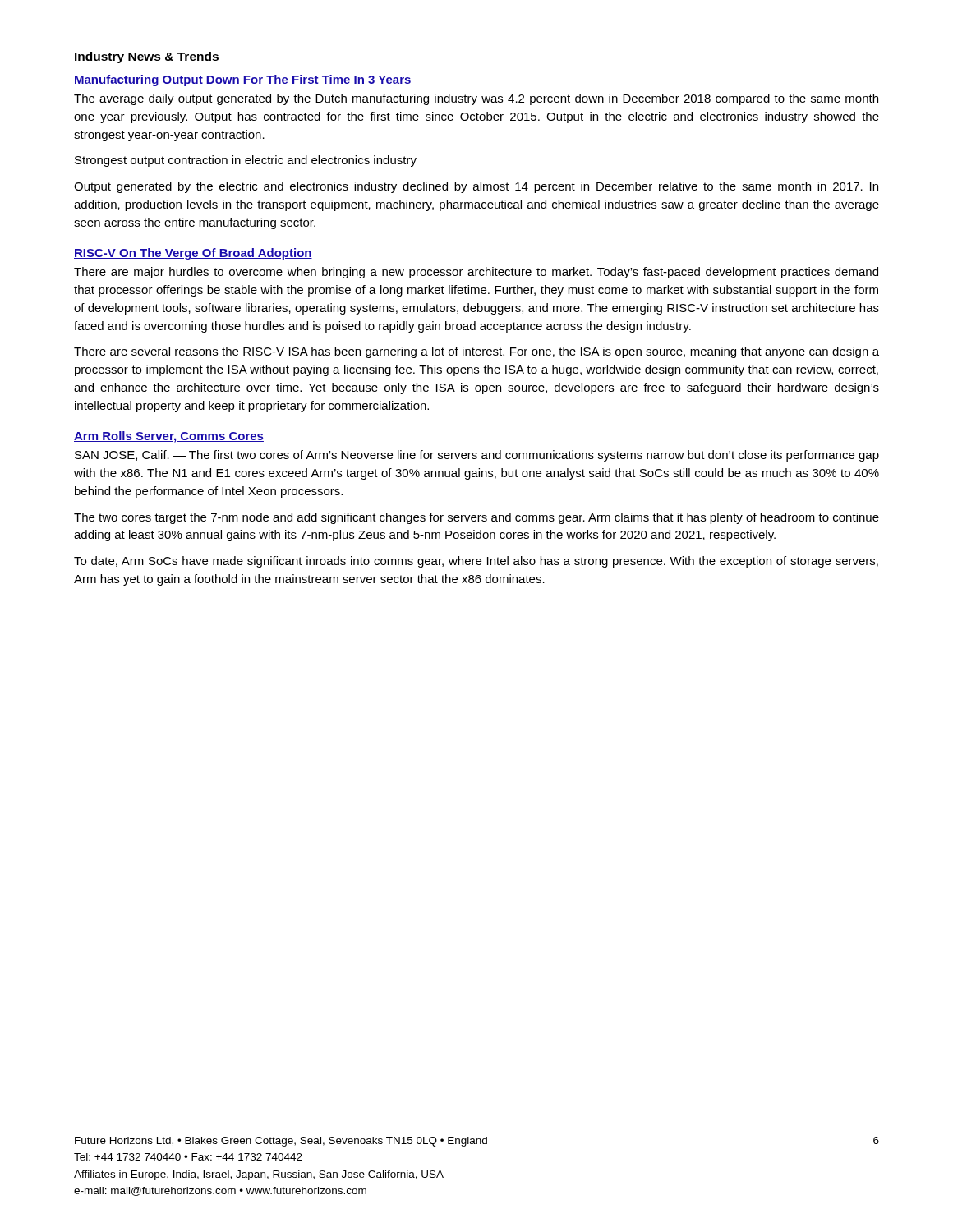Find the text block starting "SAN JOSE, Calif. — The first two cores"
The image size is (953, 1232).
tap(476, 473)
